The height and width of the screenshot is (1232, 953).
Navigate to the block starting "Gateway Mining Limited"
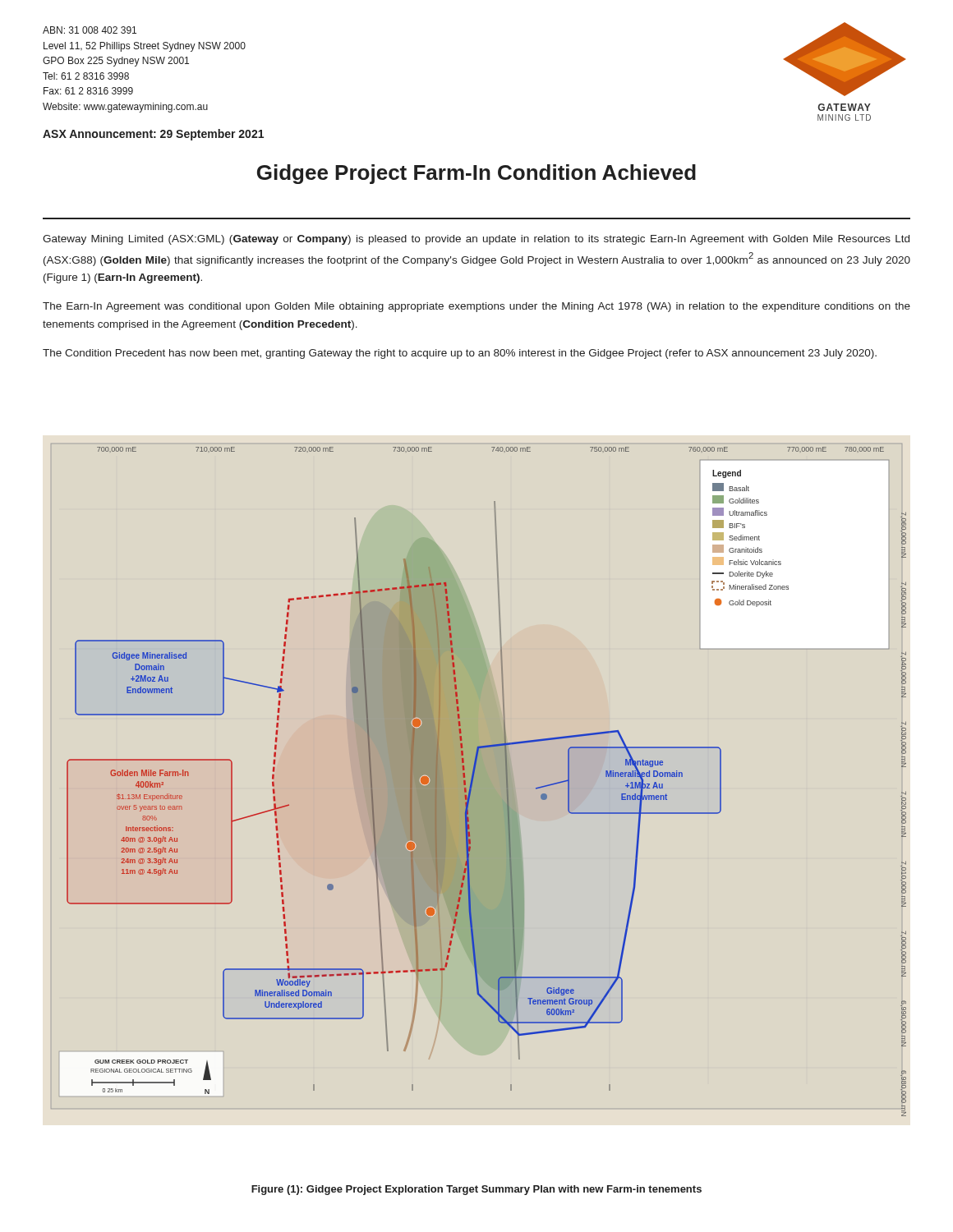click(476, 258)
